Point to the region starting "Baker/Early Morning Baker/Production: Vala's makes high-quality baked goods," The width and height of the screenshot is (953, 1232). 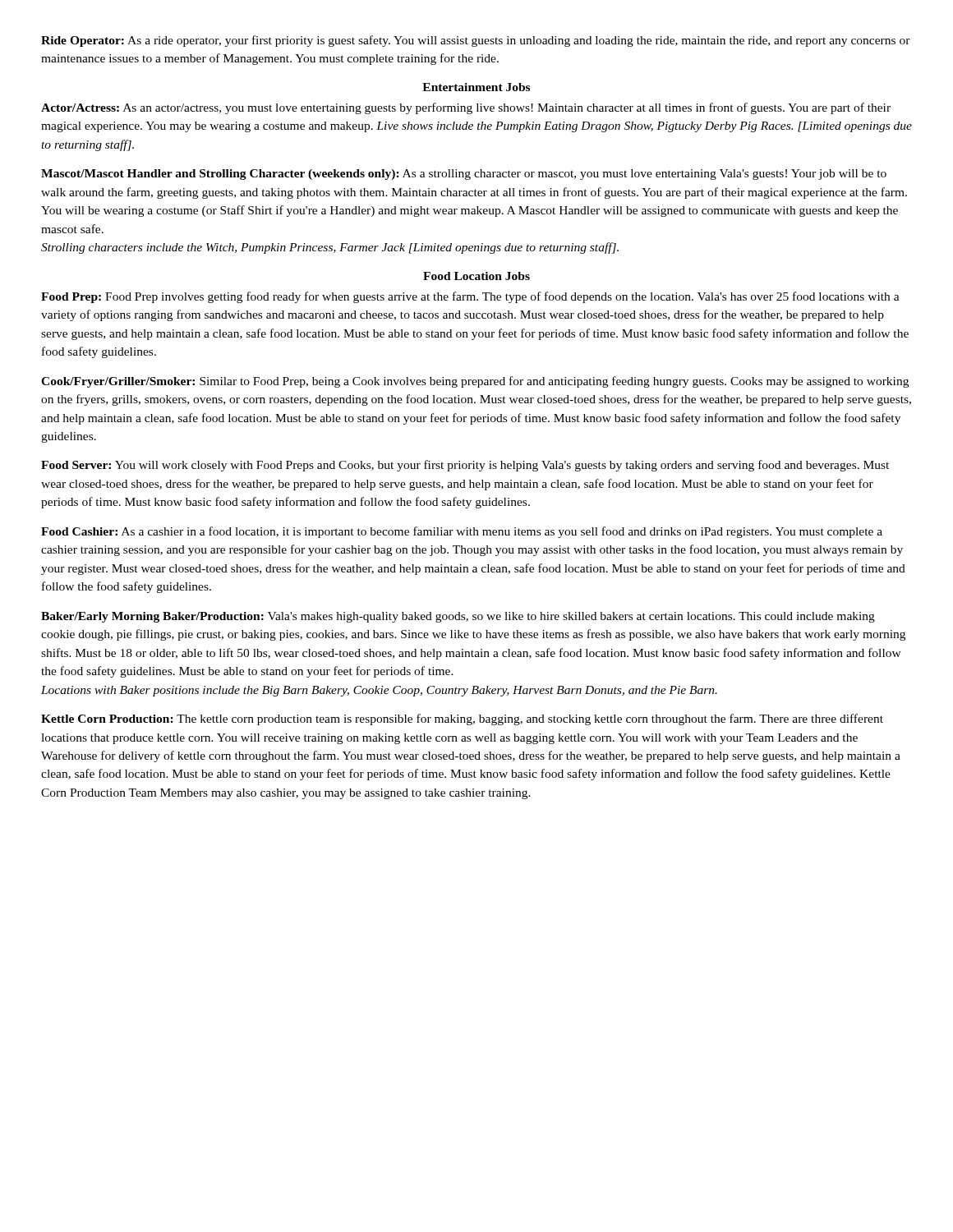473,652
